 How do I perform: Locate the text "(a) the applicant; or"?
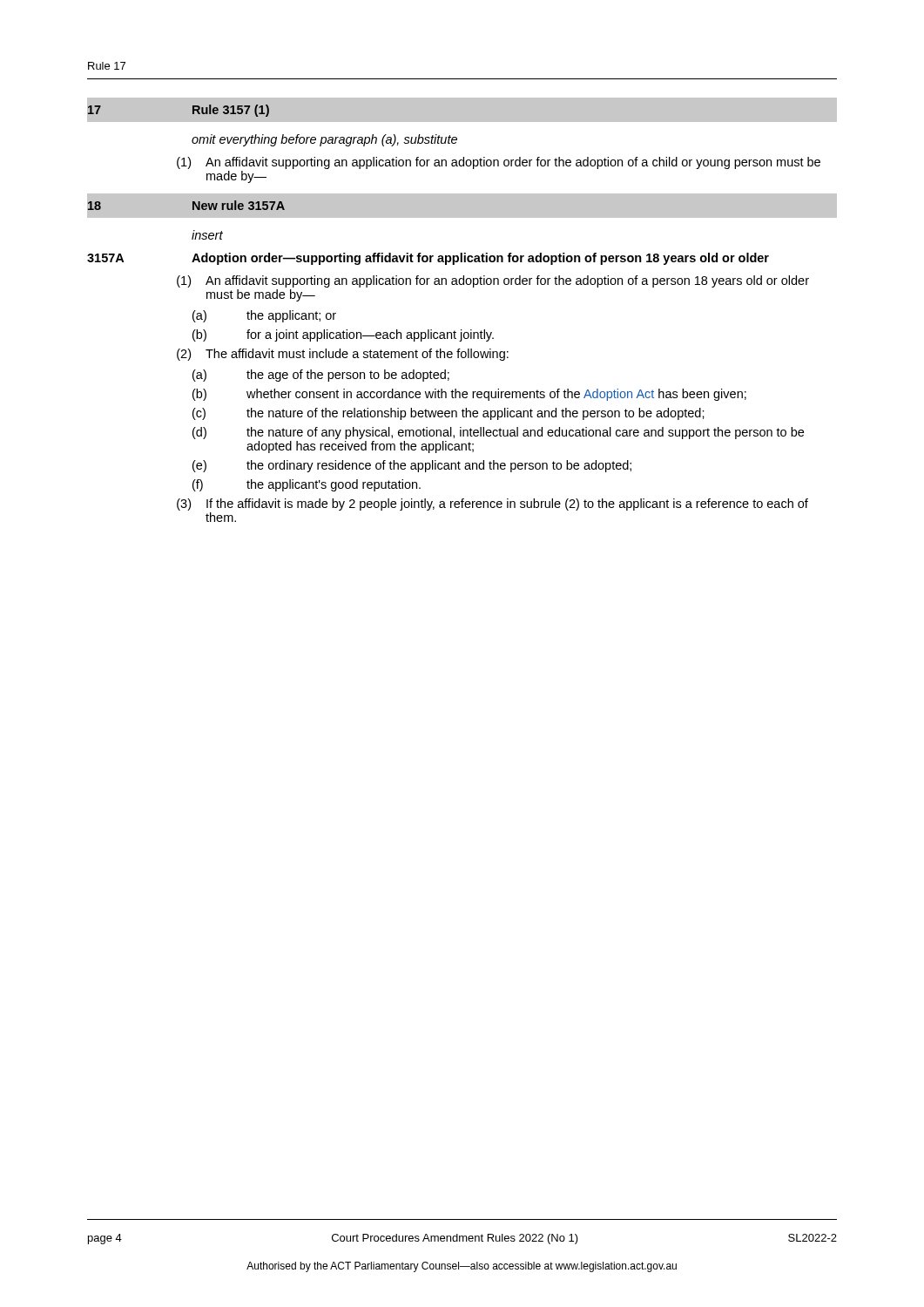click(x=264, y=316)
